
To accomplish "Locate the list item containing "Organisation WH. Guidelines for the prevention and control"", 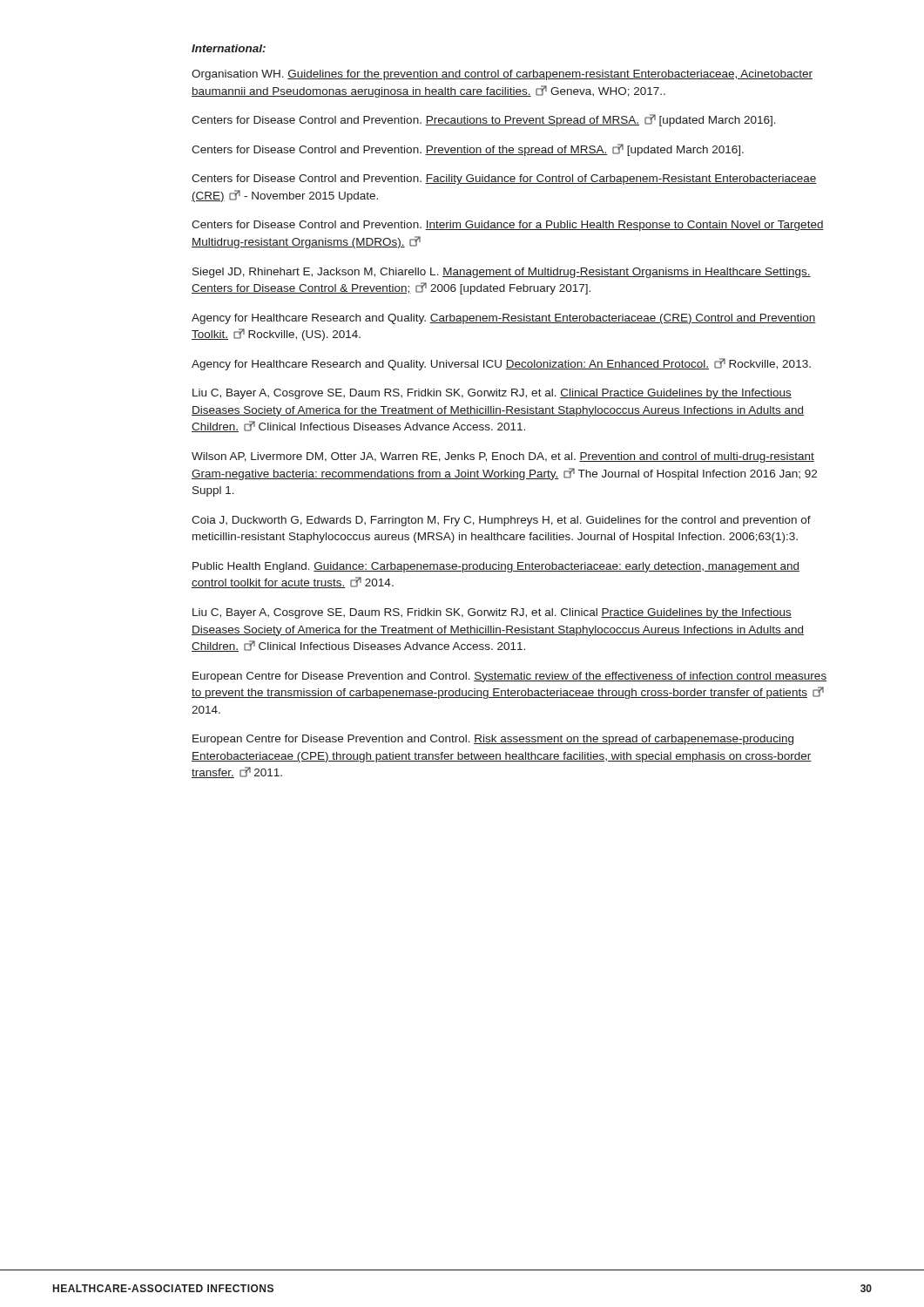I will (502, 82).
